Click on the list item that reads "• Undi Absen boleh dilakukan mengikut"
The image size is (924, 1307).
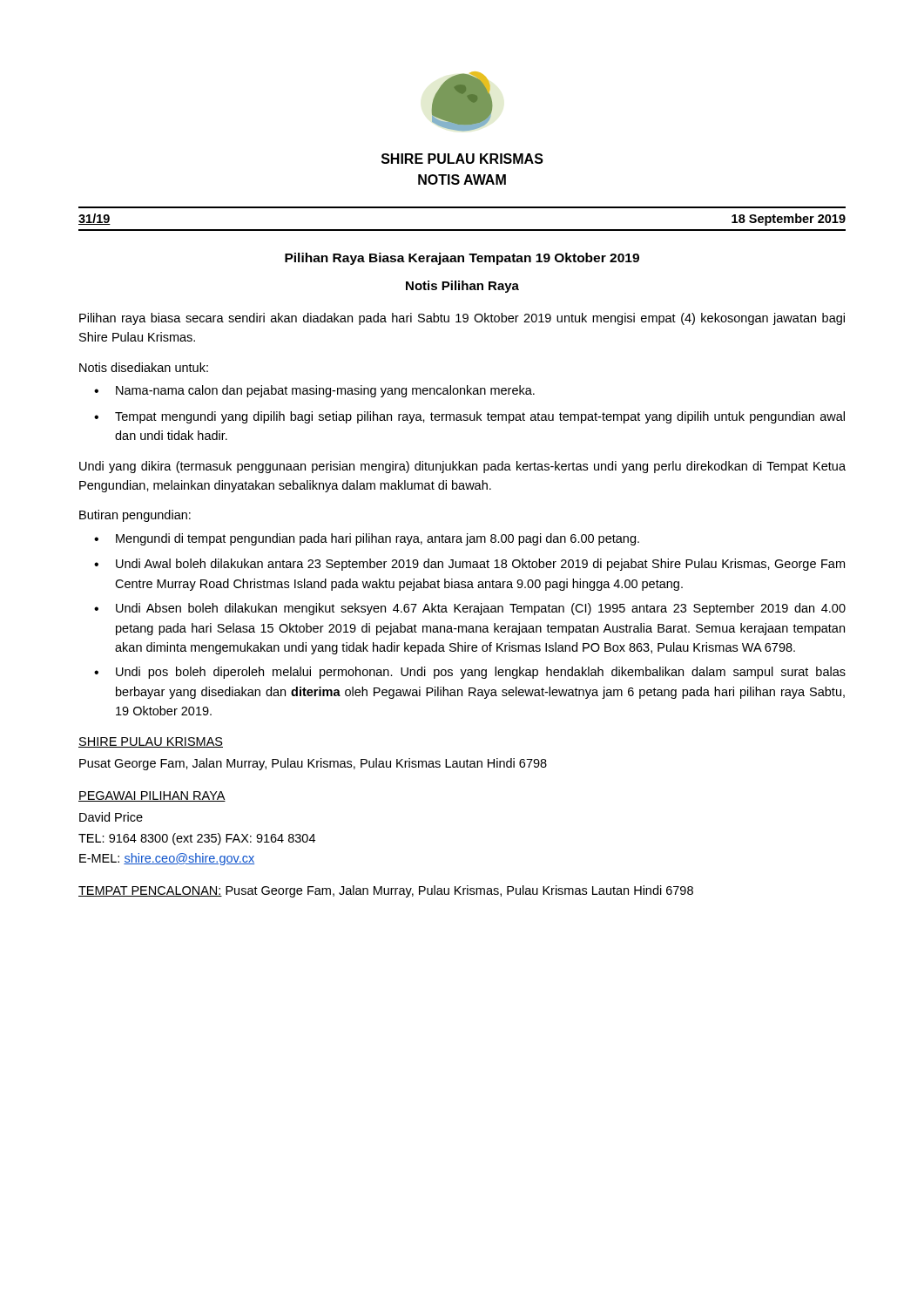[x=470, y=628]
